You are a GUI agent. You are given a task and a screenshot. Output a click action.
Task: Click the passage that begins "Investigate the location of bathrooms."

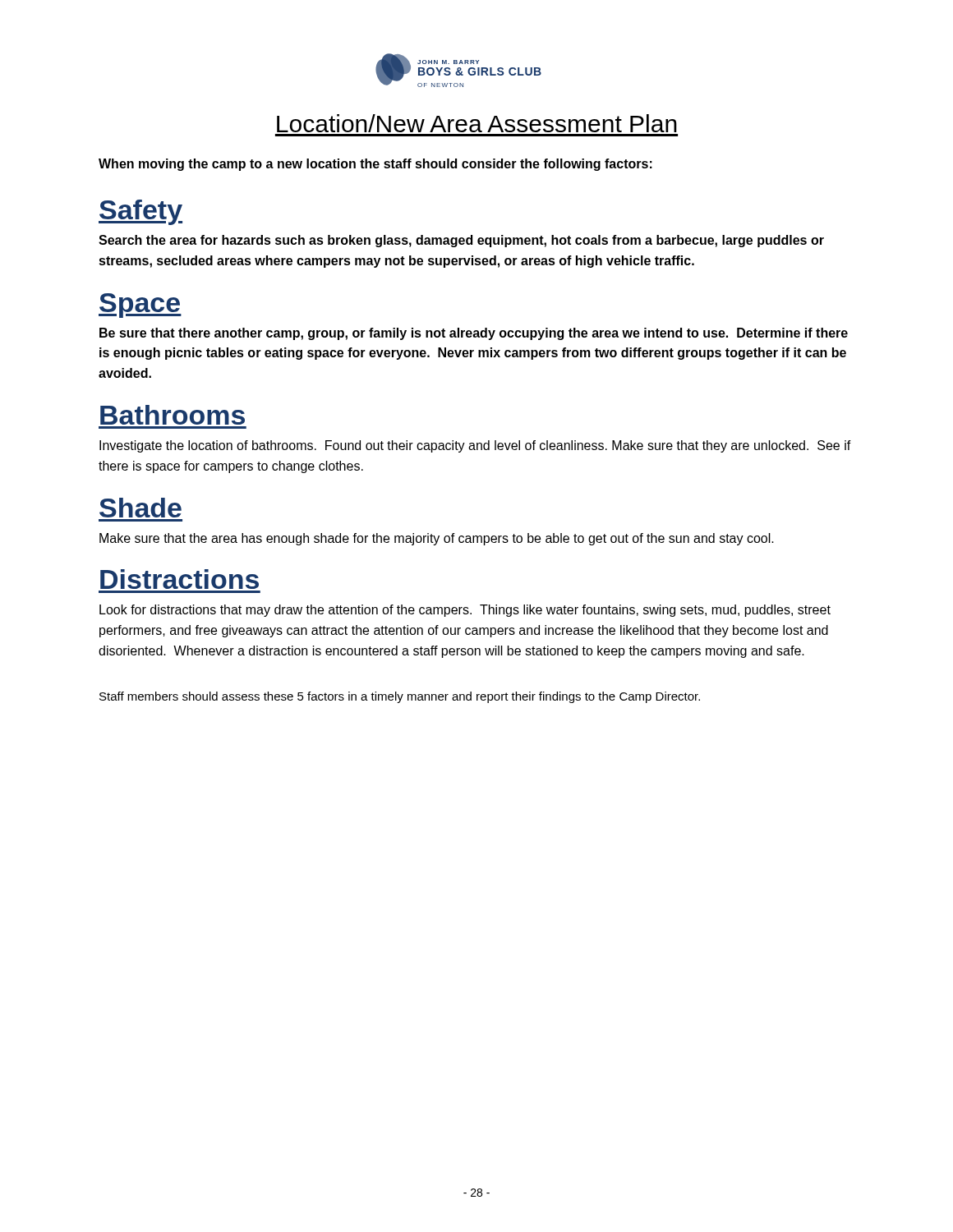[x=474, y=456]
